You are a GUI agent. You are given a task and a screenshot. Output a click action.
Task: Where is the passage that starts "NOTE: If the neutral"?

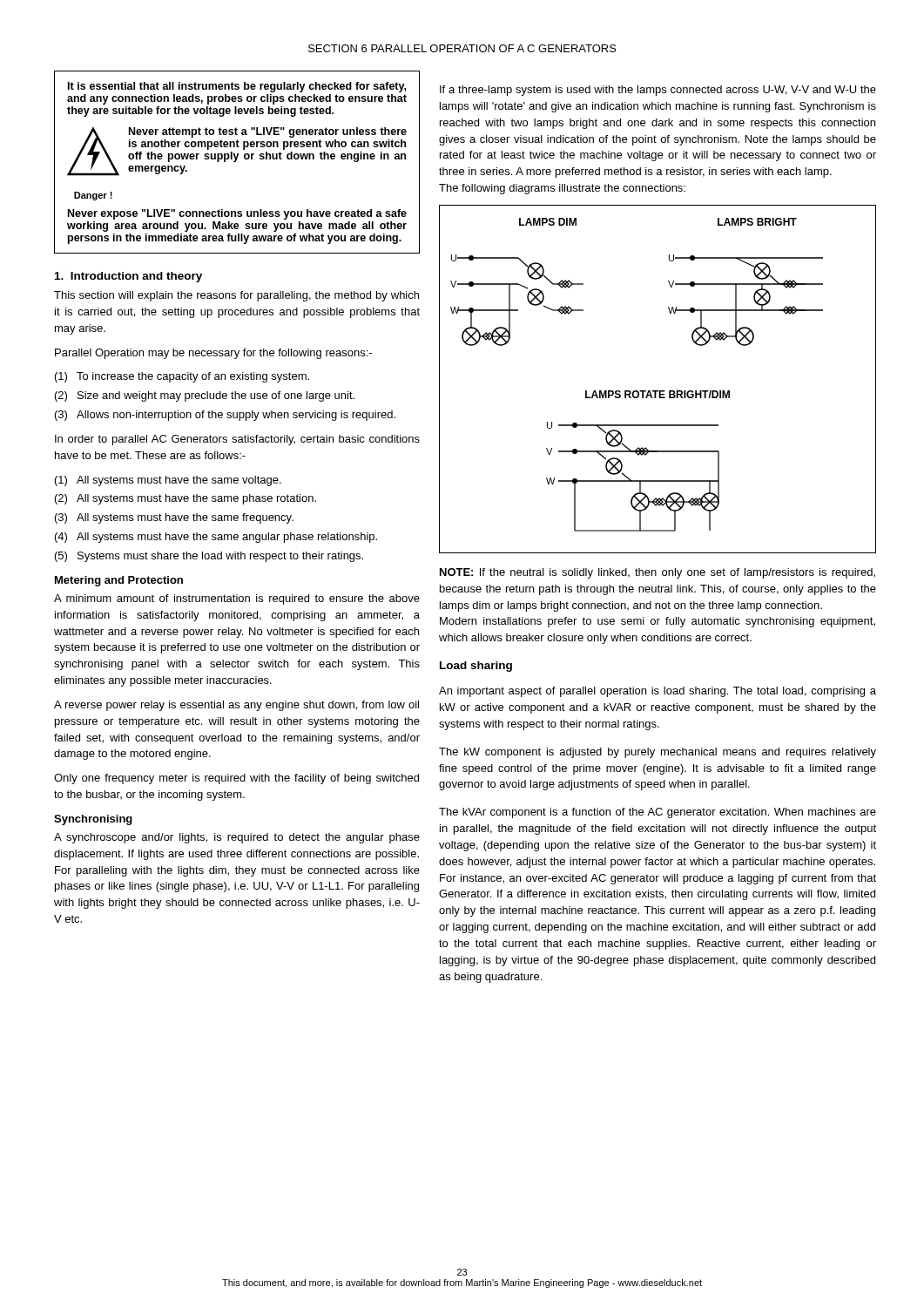[658, 605]
